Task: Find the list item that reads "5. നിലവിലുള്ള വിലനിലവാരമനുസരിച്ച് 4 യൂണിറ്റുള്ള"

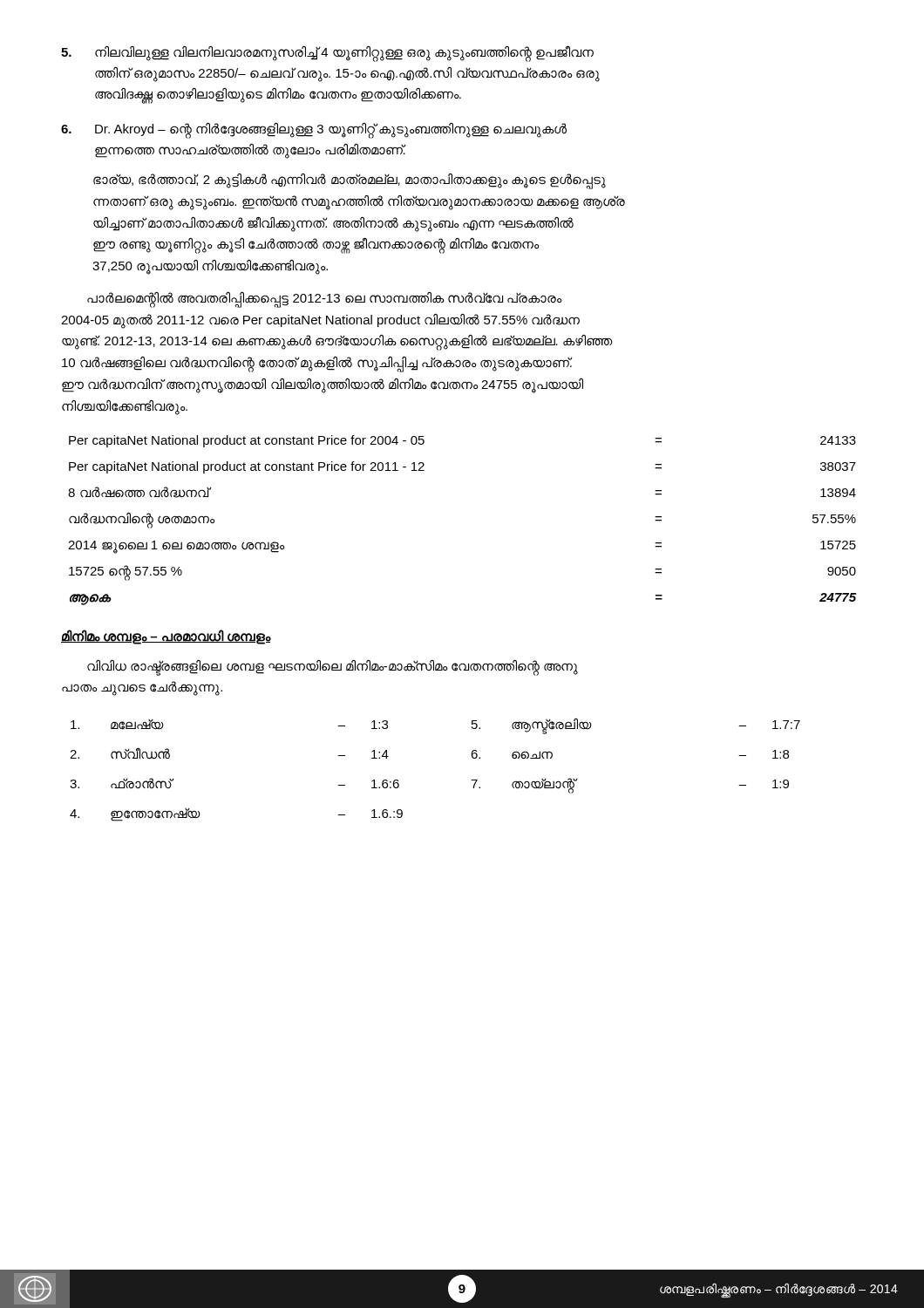Action: point(462,73)
